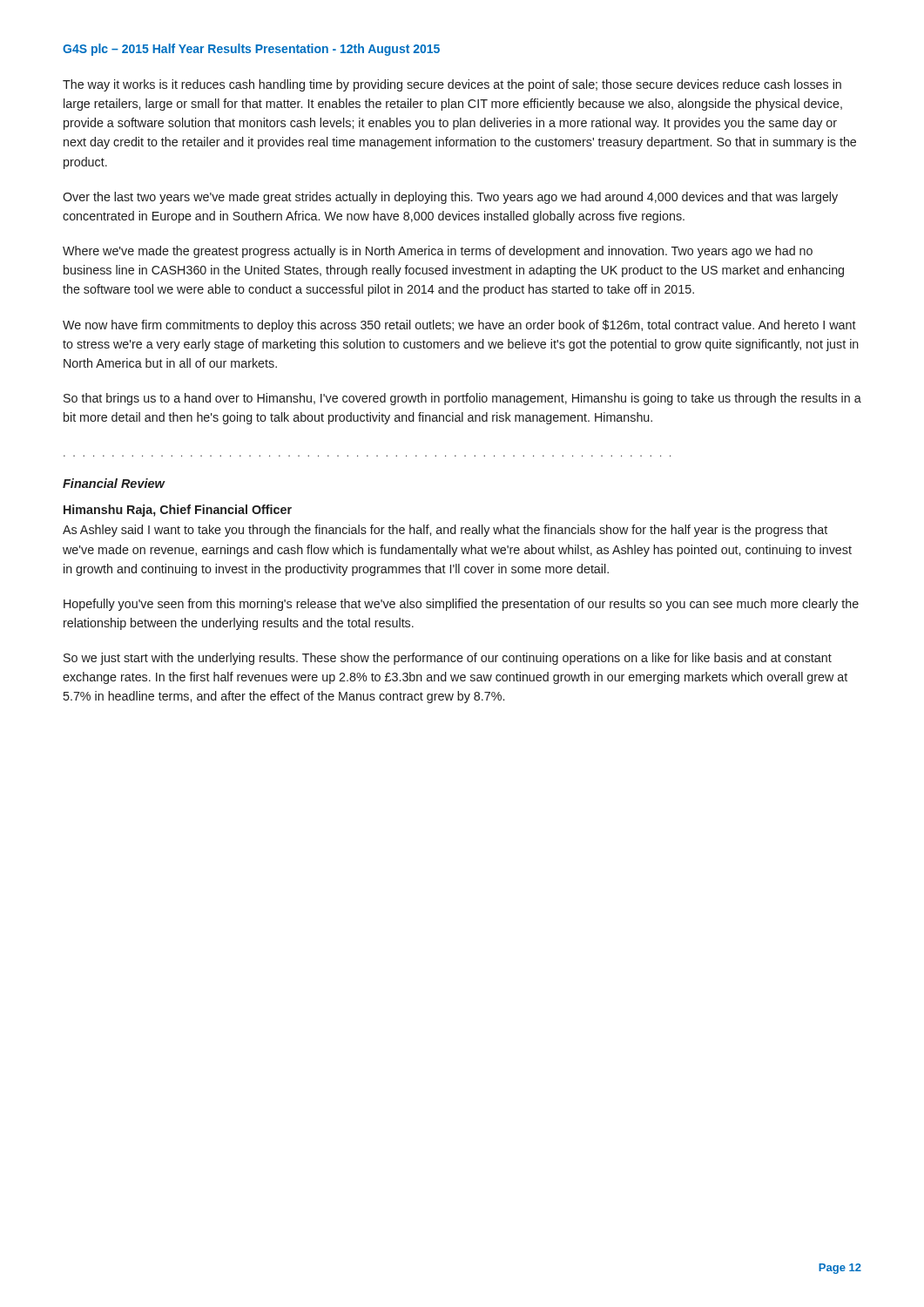Click where it says "Himanshu Raja, Chief Financial Officer"
Image resolution: width=924 pixels, height=1307 pixels.
tap(178, 511)
